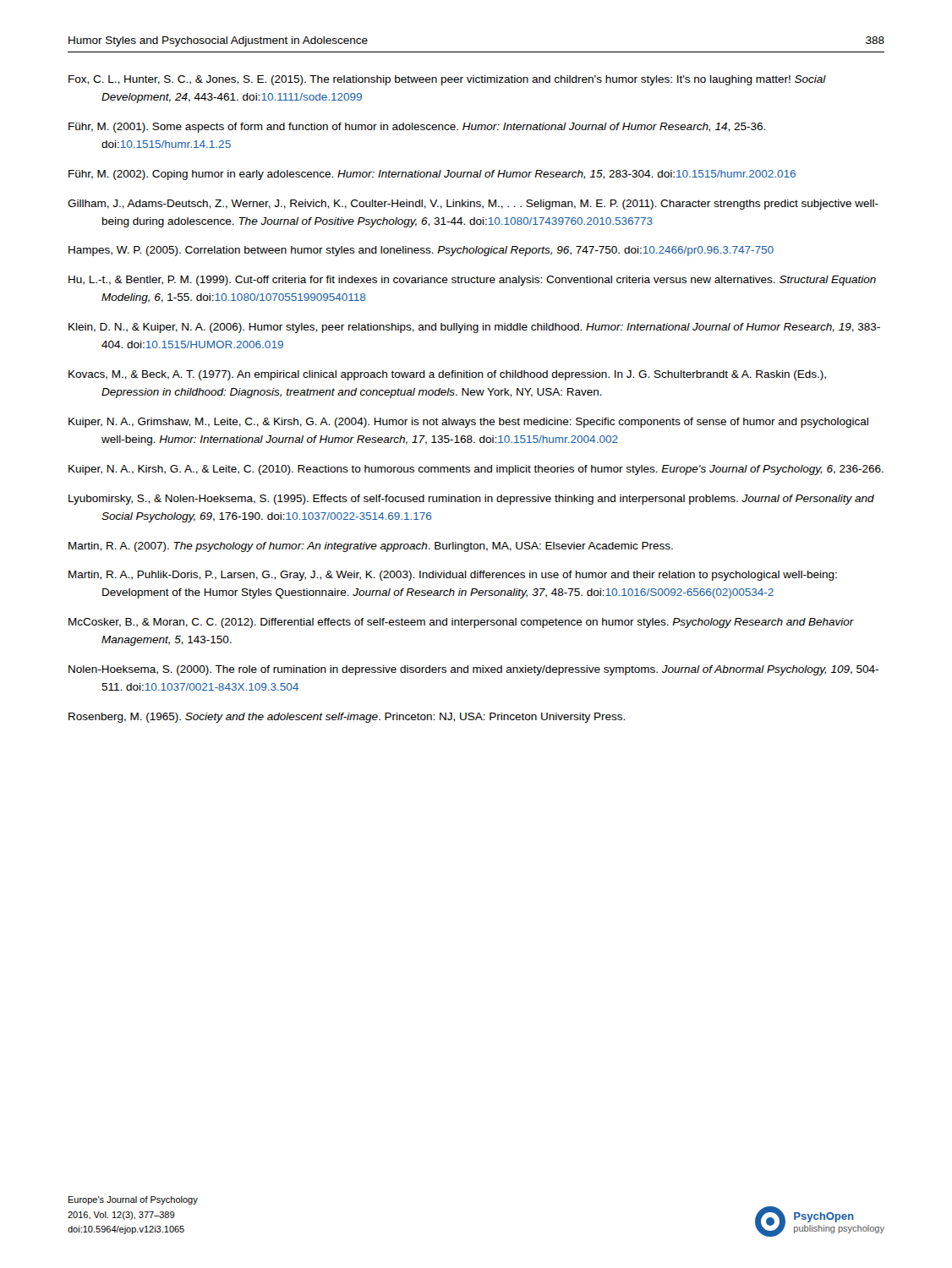Screen dimensions: 1268x952
Task: Click on the passage starting "Martin, R. A., Puhlik-Doris,"
Action: [x=453, y=584]
